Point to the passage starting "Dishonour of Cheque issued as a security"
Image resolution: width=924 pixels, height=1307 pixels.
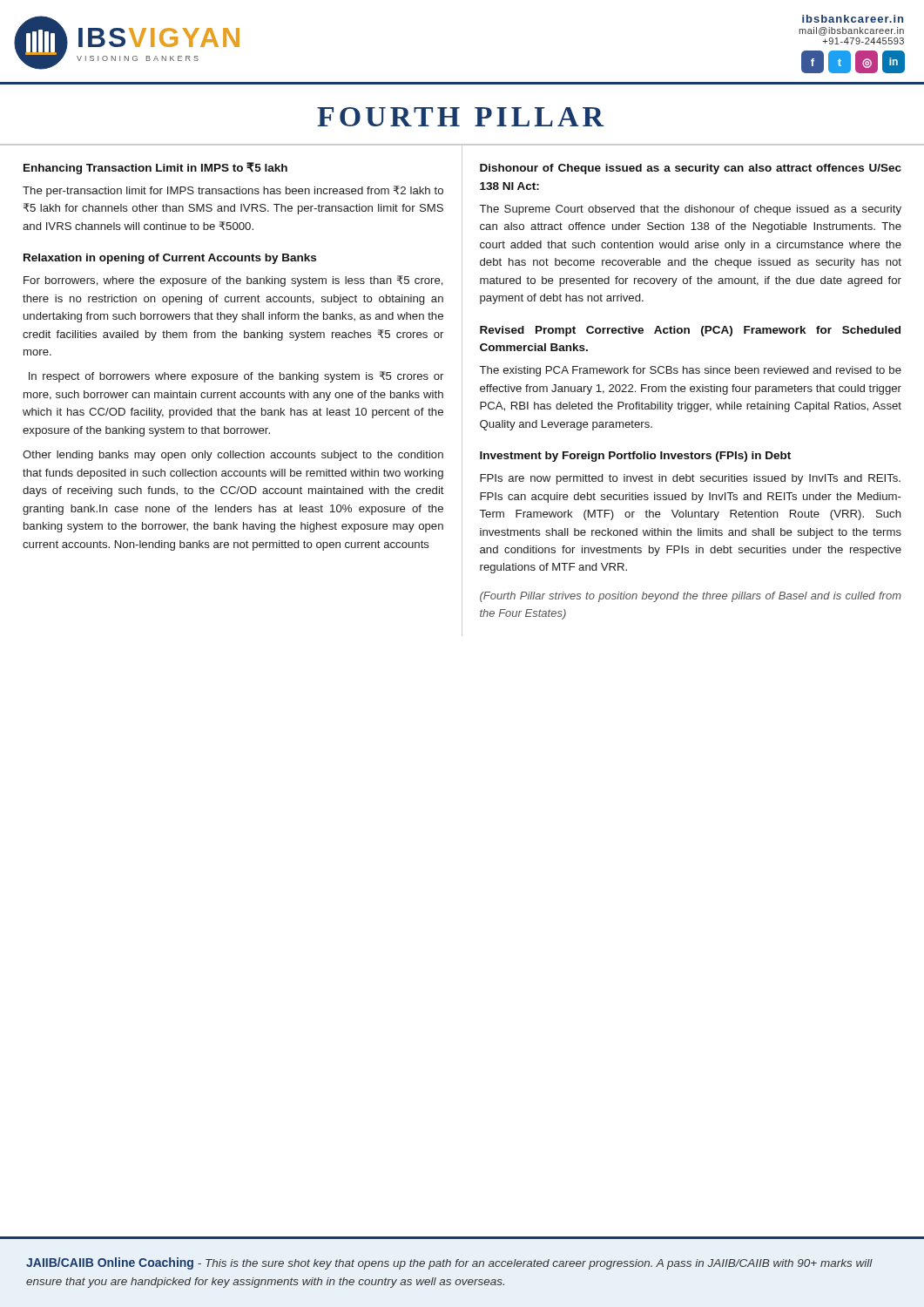click(x=690, y=177)
